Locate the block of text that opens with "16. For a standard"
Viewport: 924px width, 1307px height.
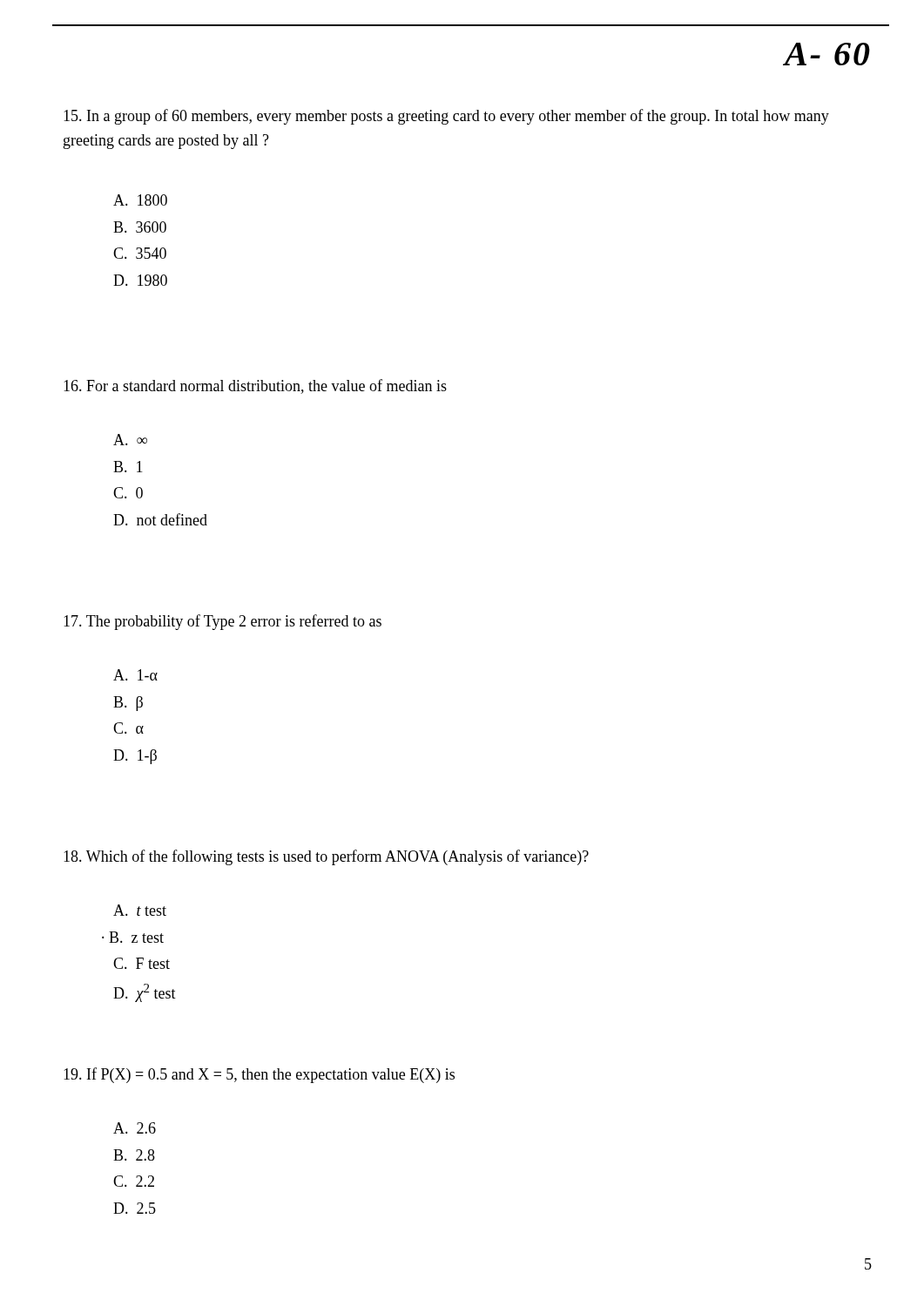(x=255, y=386)
